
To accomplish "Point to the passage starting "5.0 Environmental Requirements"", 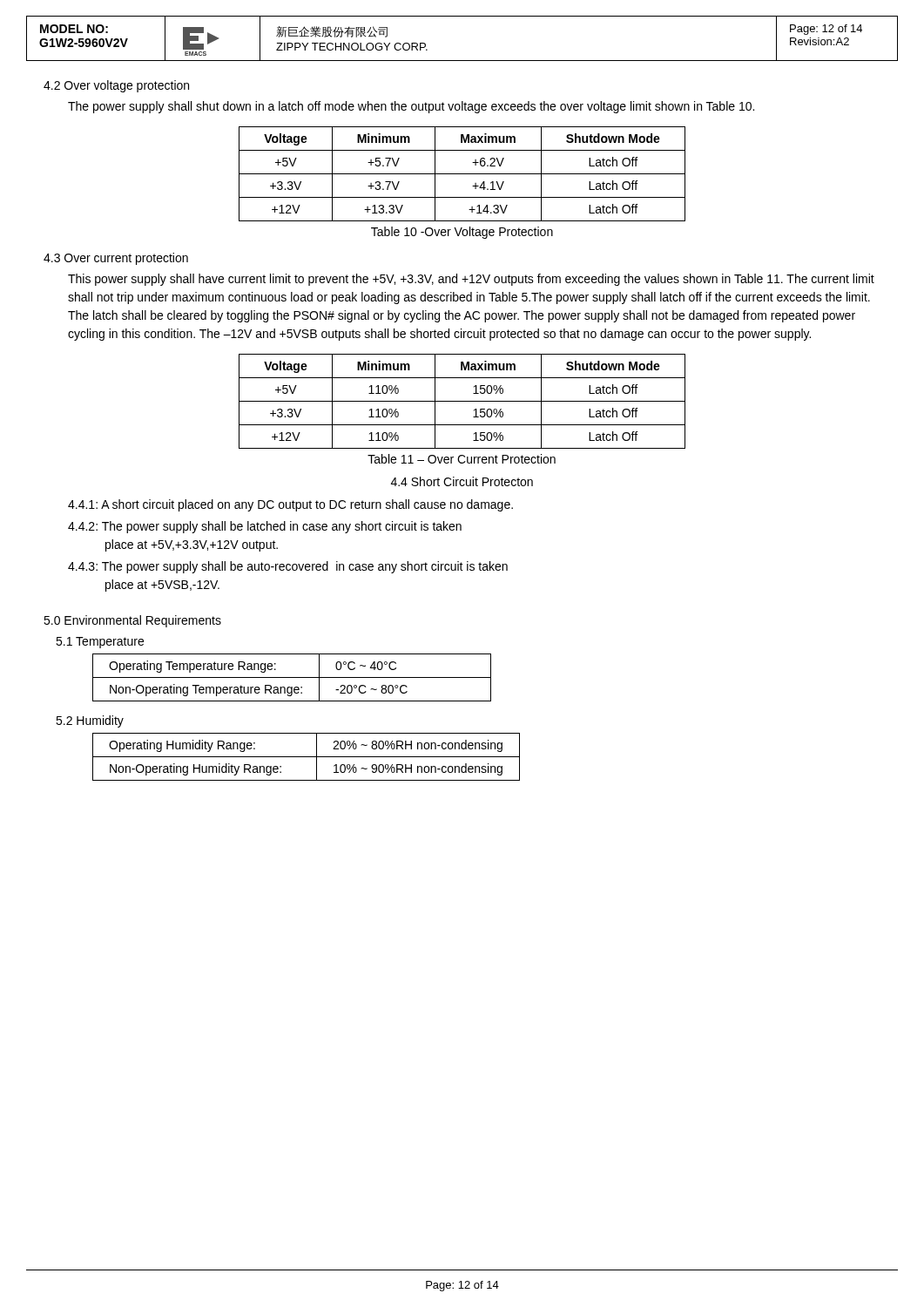I will coord(132,620).
